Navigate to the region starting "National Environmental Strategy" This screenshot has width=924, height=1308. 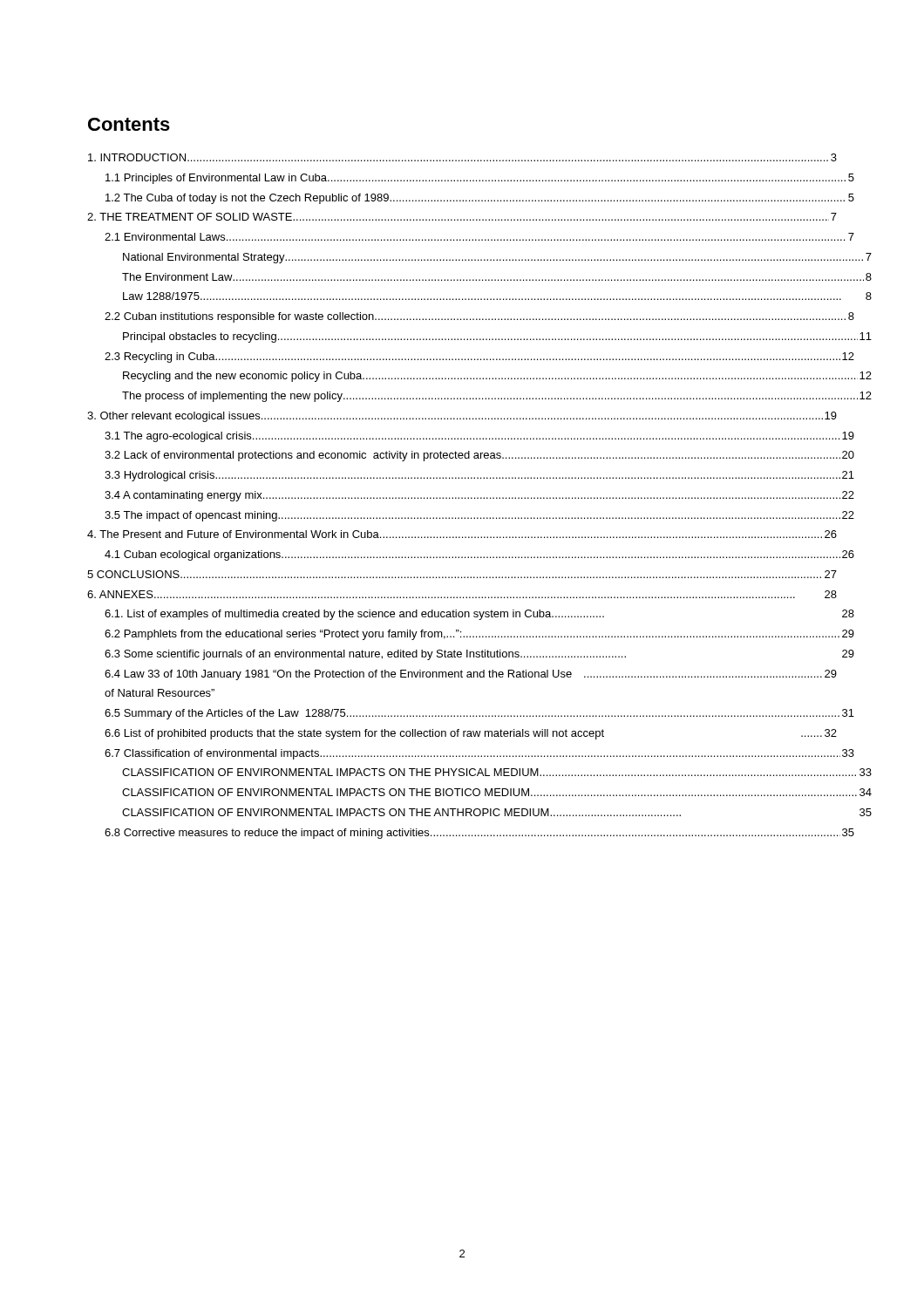click(x=462, y=257)
